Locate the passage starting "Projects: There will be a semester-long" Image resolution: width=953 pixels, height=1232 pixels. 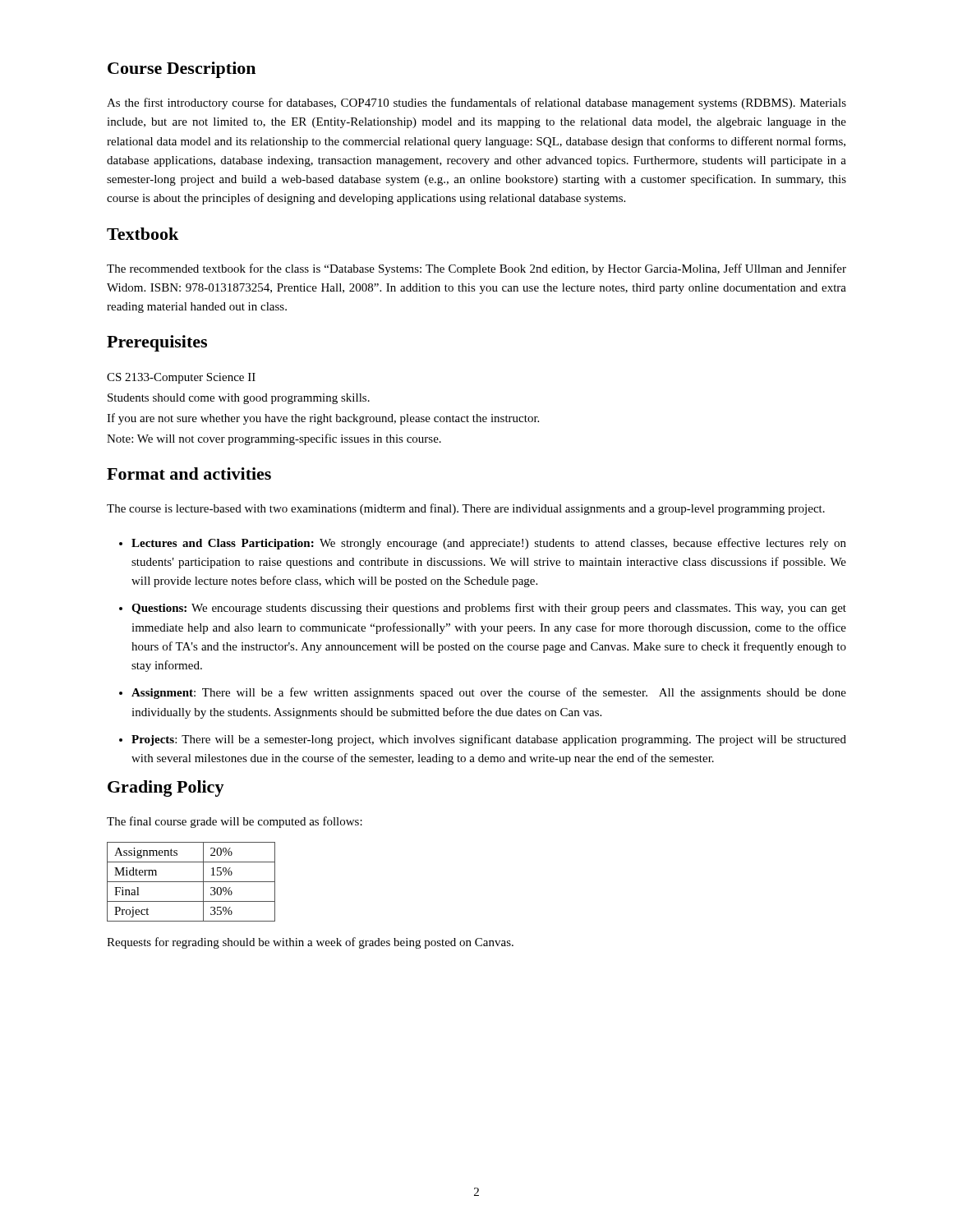(489, 749)
